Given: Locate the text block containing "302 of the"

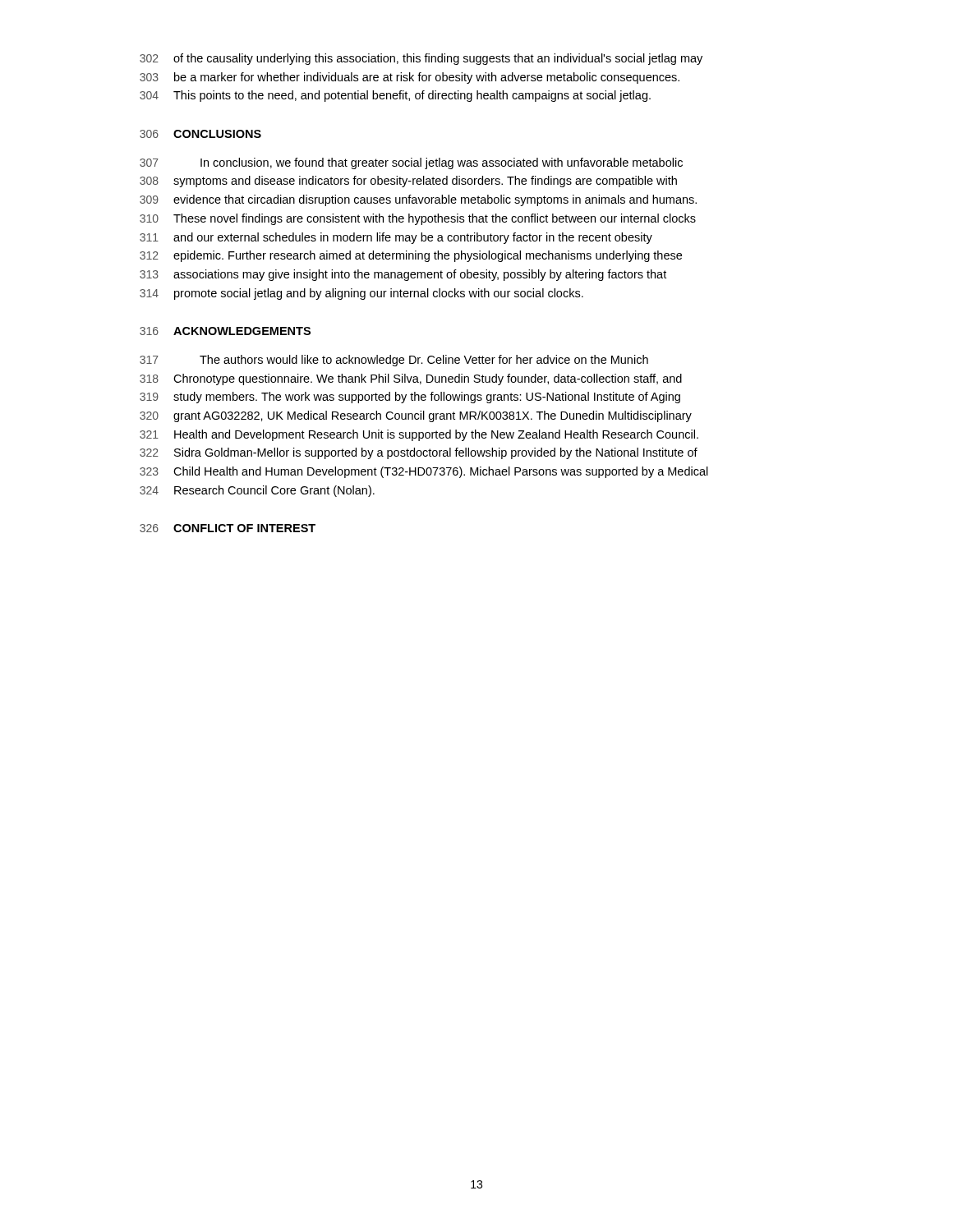Looking at the screenshot, I should click(x=495, y=59).
